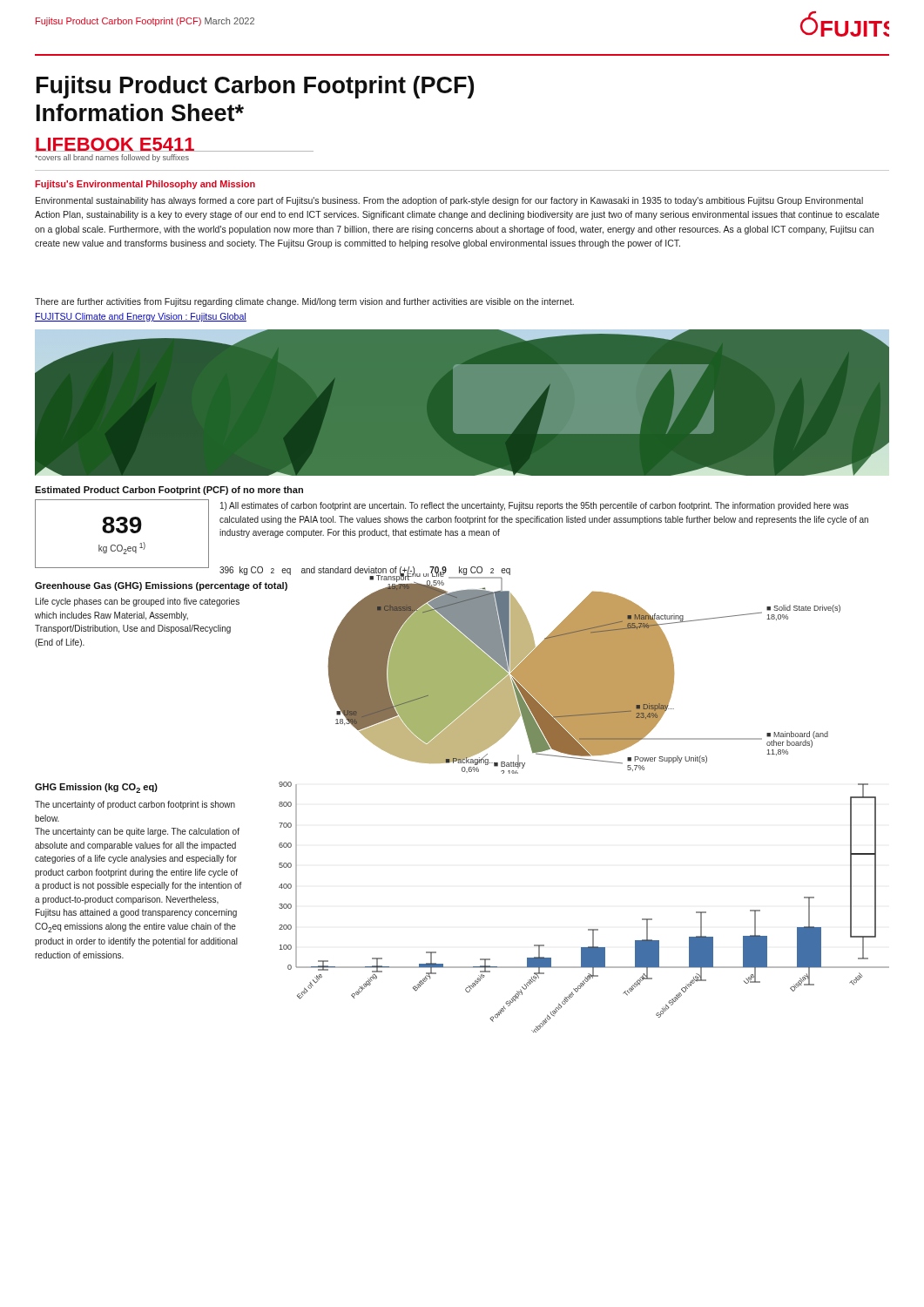Where is the section header that starts "Greenhouse Gas (GHG) Emissions (percentage"?

pos(161,586)
